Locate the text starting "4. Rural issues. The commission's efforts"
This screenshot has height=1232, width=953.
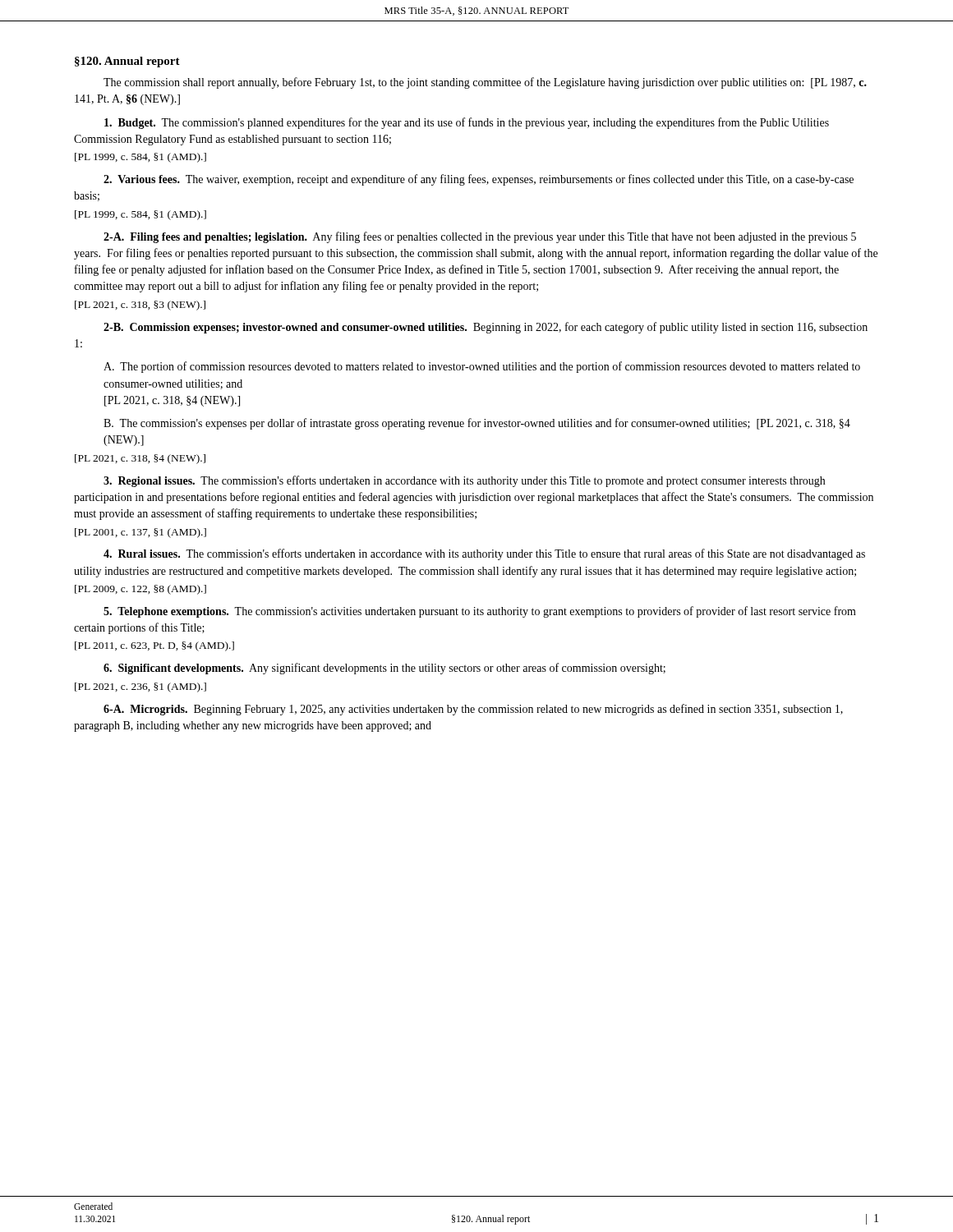[476, 563]
